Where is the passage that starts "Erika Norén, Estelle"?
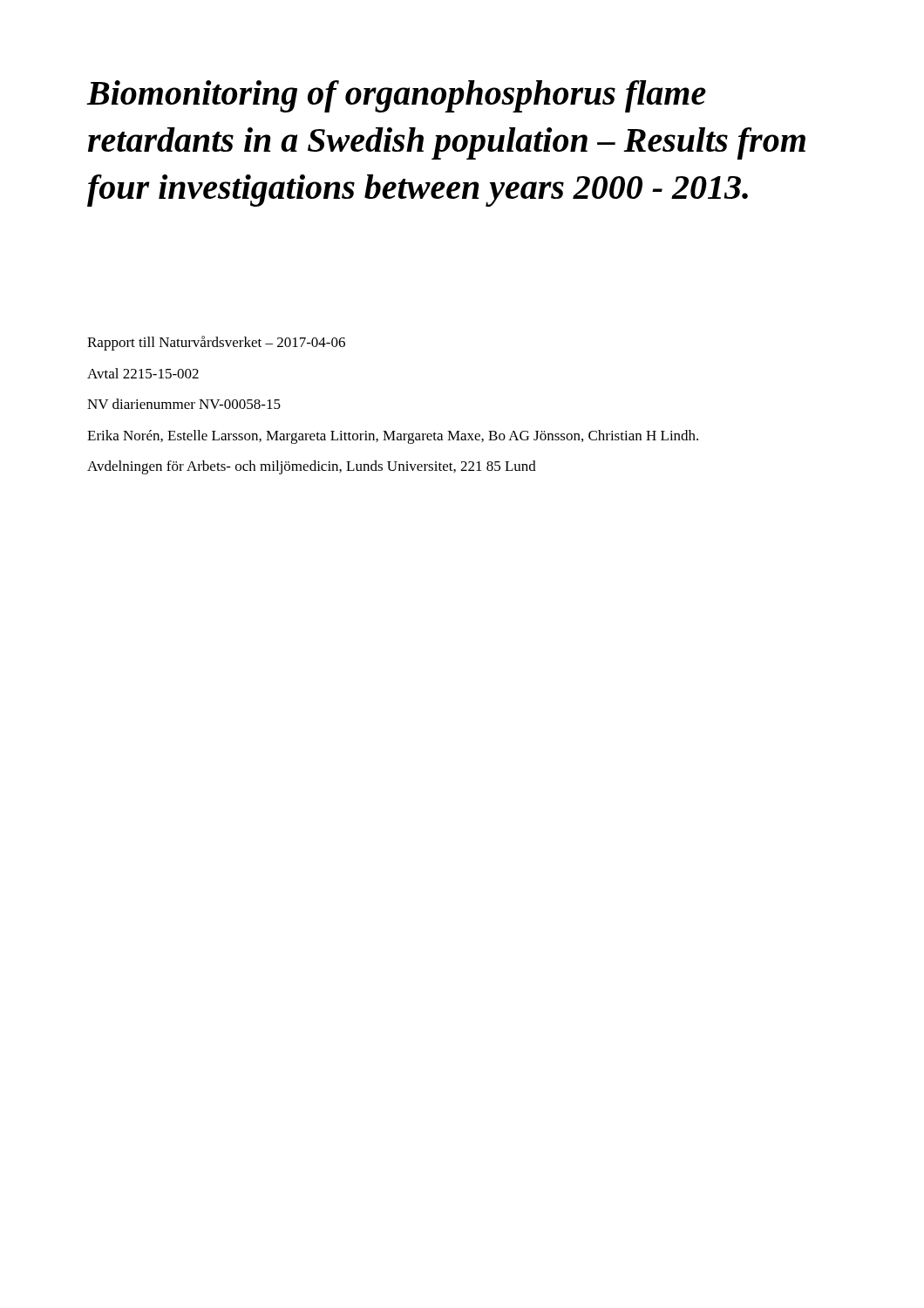Viewport: 924px width, 1308px height. (x=393, y=435)
